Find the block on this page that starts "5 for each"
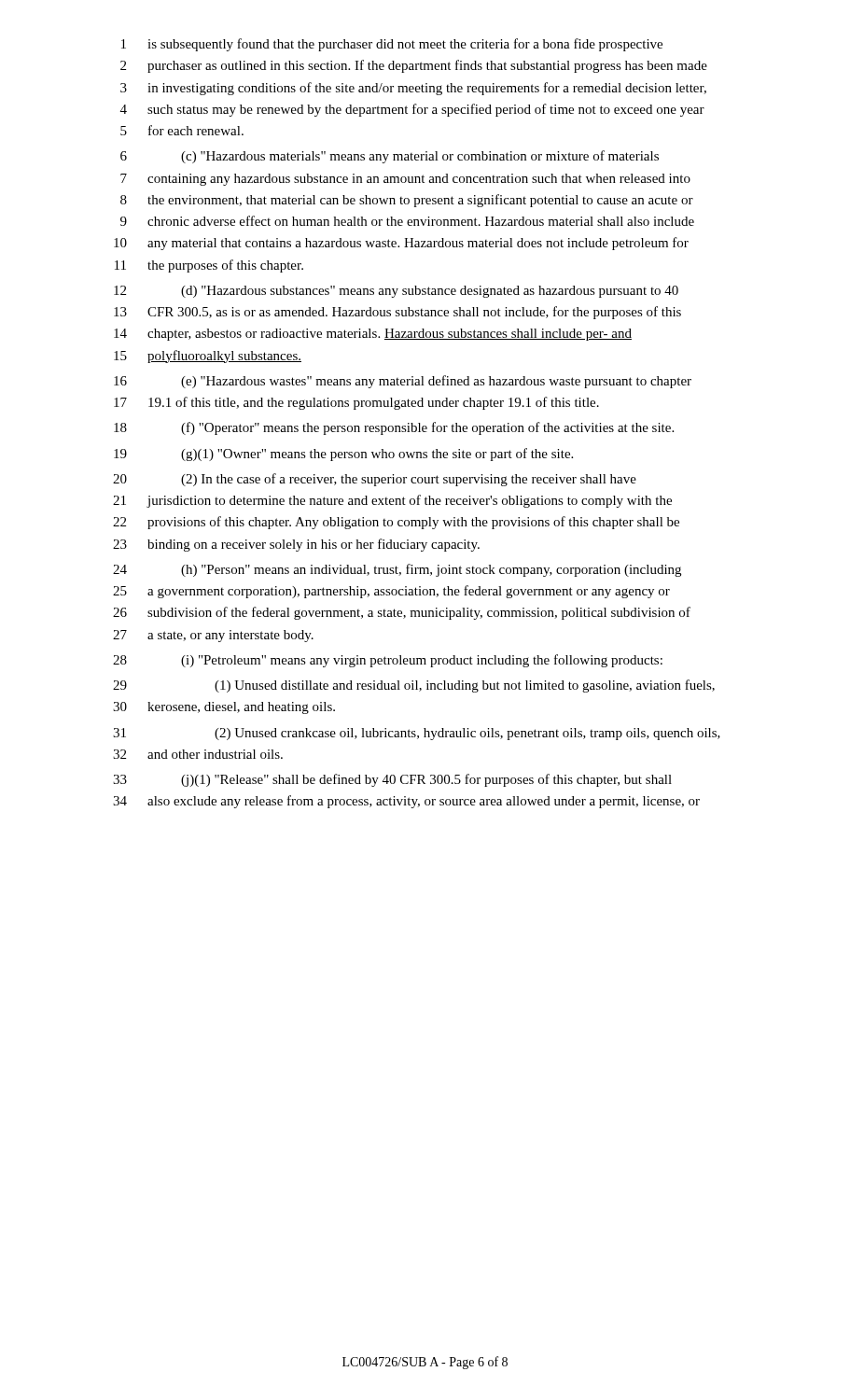 (182, 130)
